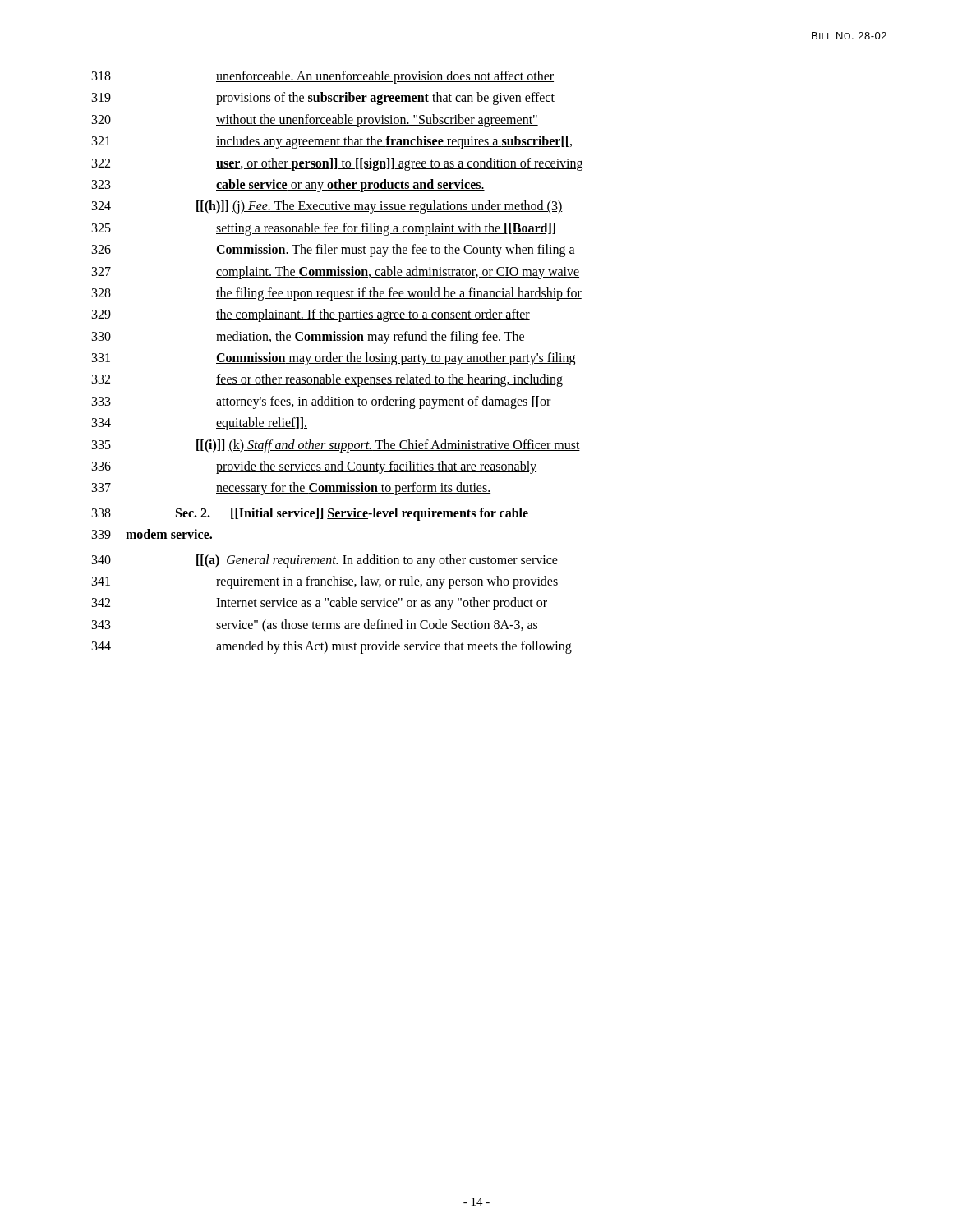This screenshot has width=953, height=1232.
Task: Locate the block of text that opens with "320 without the"
Action: 476,120
